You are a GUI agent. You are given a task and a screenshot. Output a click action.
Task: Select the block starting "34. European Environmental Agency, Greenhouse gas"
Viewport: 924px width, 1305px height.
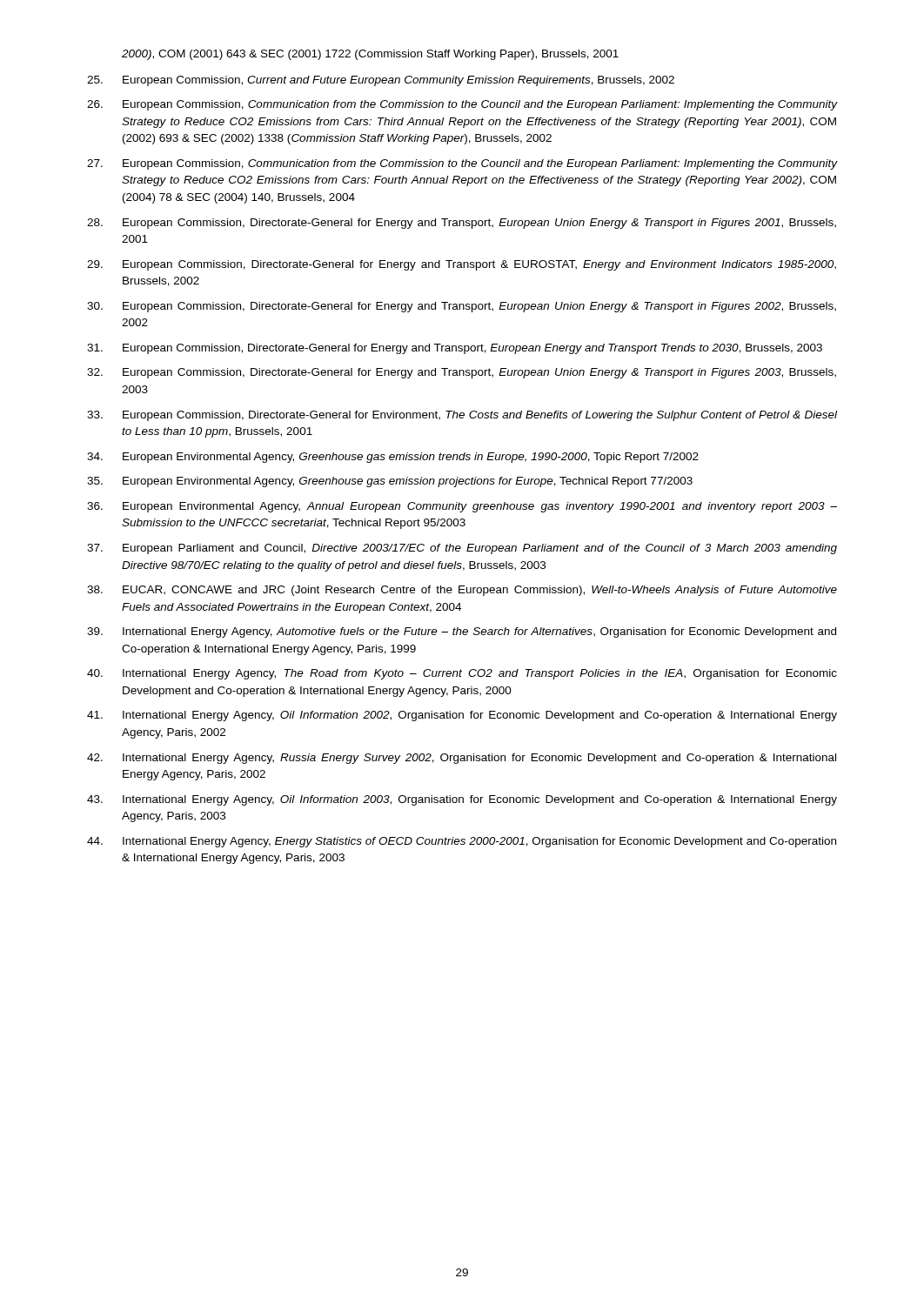tap(462, 456)
